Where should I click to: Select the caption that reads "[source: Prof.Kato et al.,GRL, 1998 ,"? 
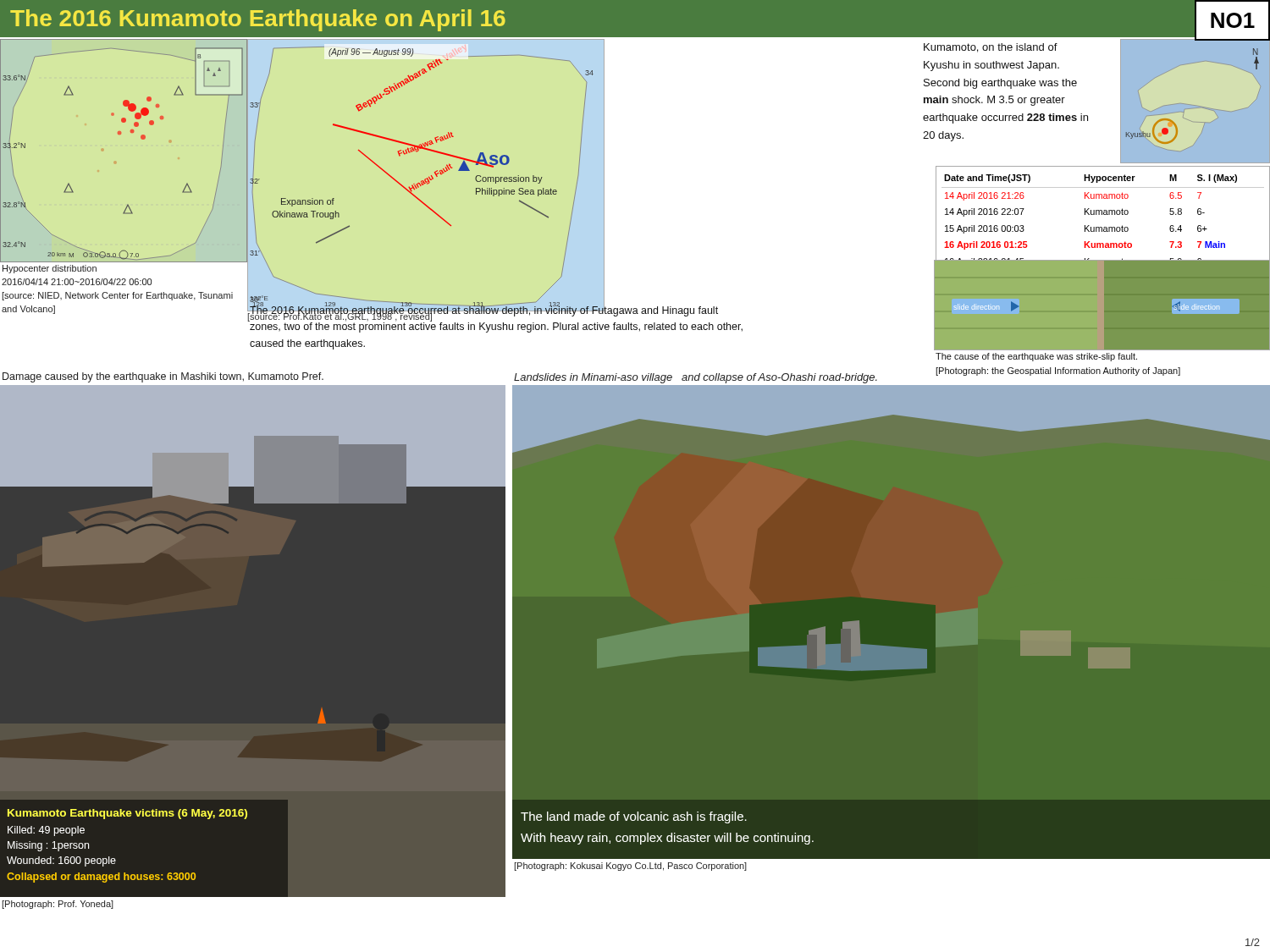(340, 316)
